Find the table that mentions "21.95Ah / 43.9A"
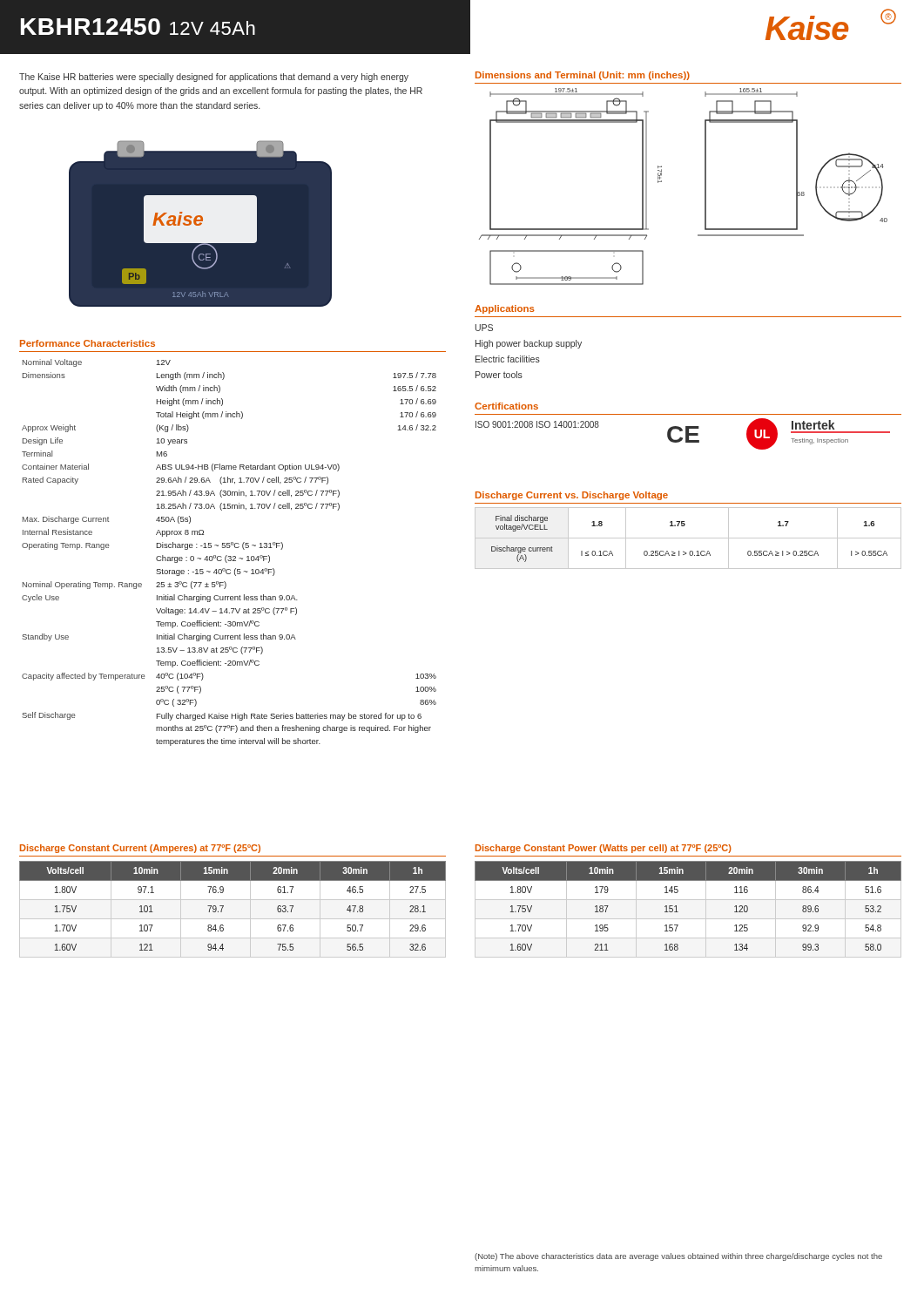Image resolution: width=924 pixels, height=1307 pixels. pyautogui.click(x=233, y=552)
